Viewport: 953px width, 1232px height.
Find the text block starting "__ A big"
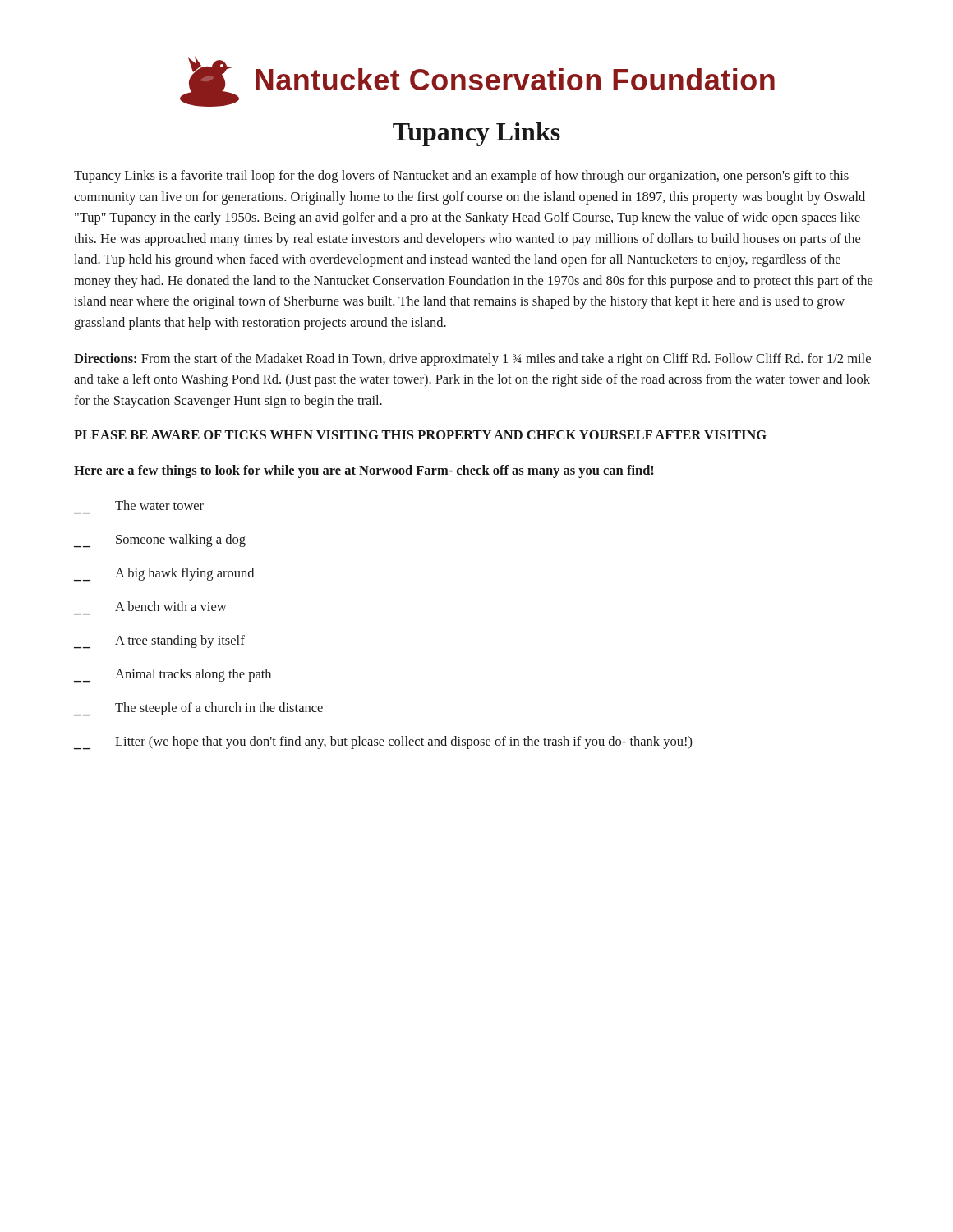164,575
